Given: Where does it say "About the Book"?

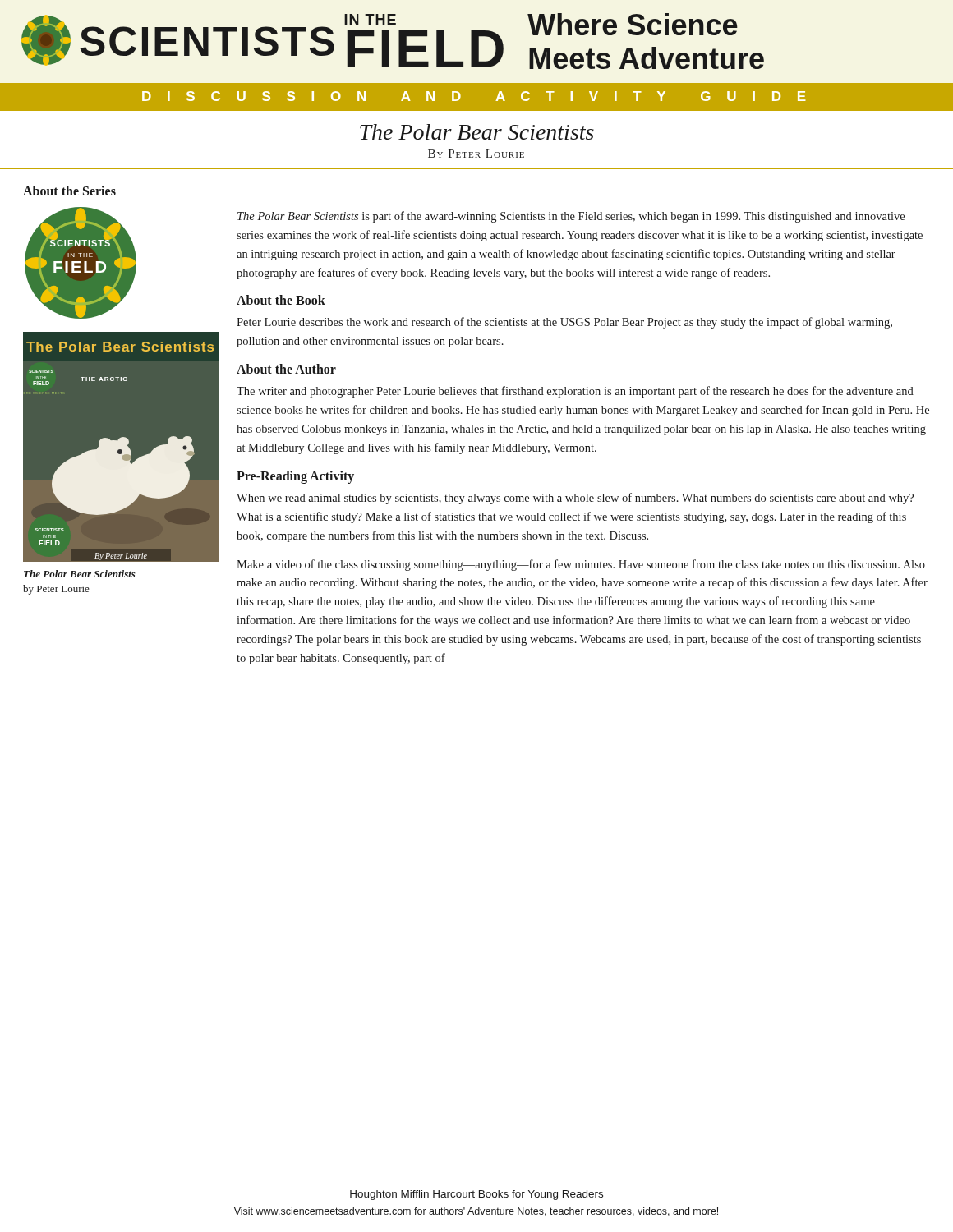Looking at the screenshot, I should click(281, 301).
